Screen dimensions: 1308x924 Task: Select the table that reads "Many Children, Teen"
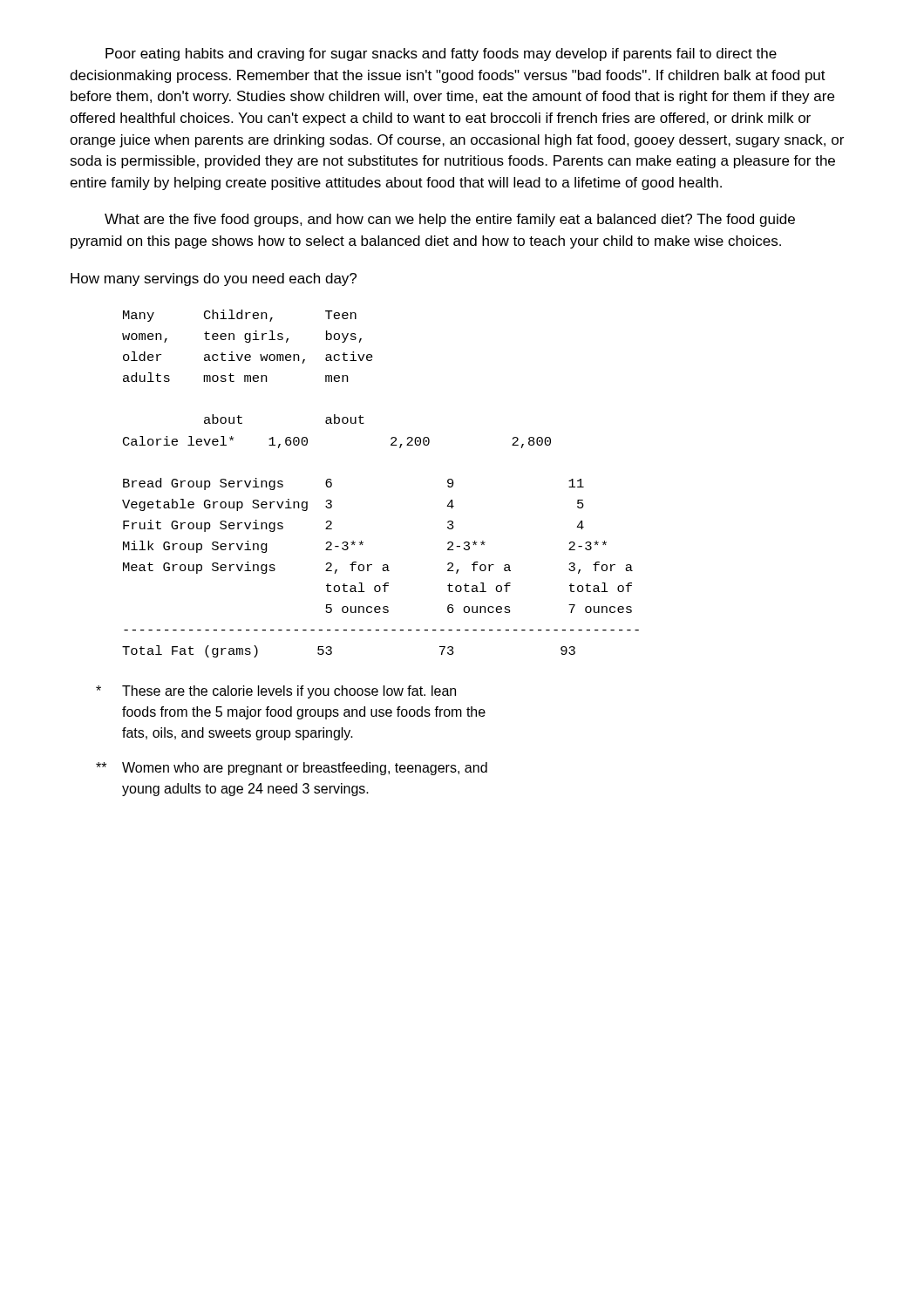(x=484, y=484)
